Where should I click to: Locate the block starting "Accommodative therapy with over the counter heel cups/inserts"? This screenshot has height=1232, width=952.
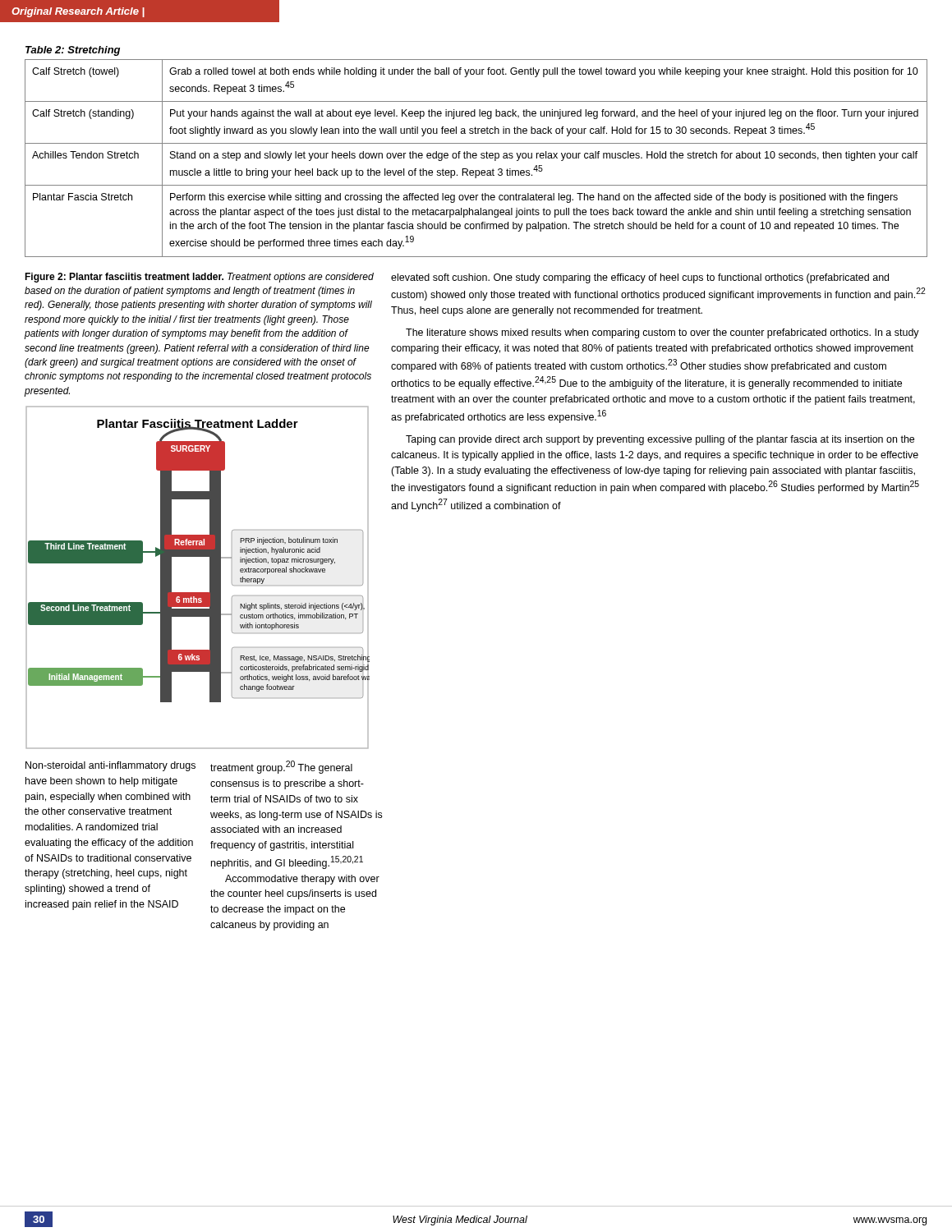295,902
